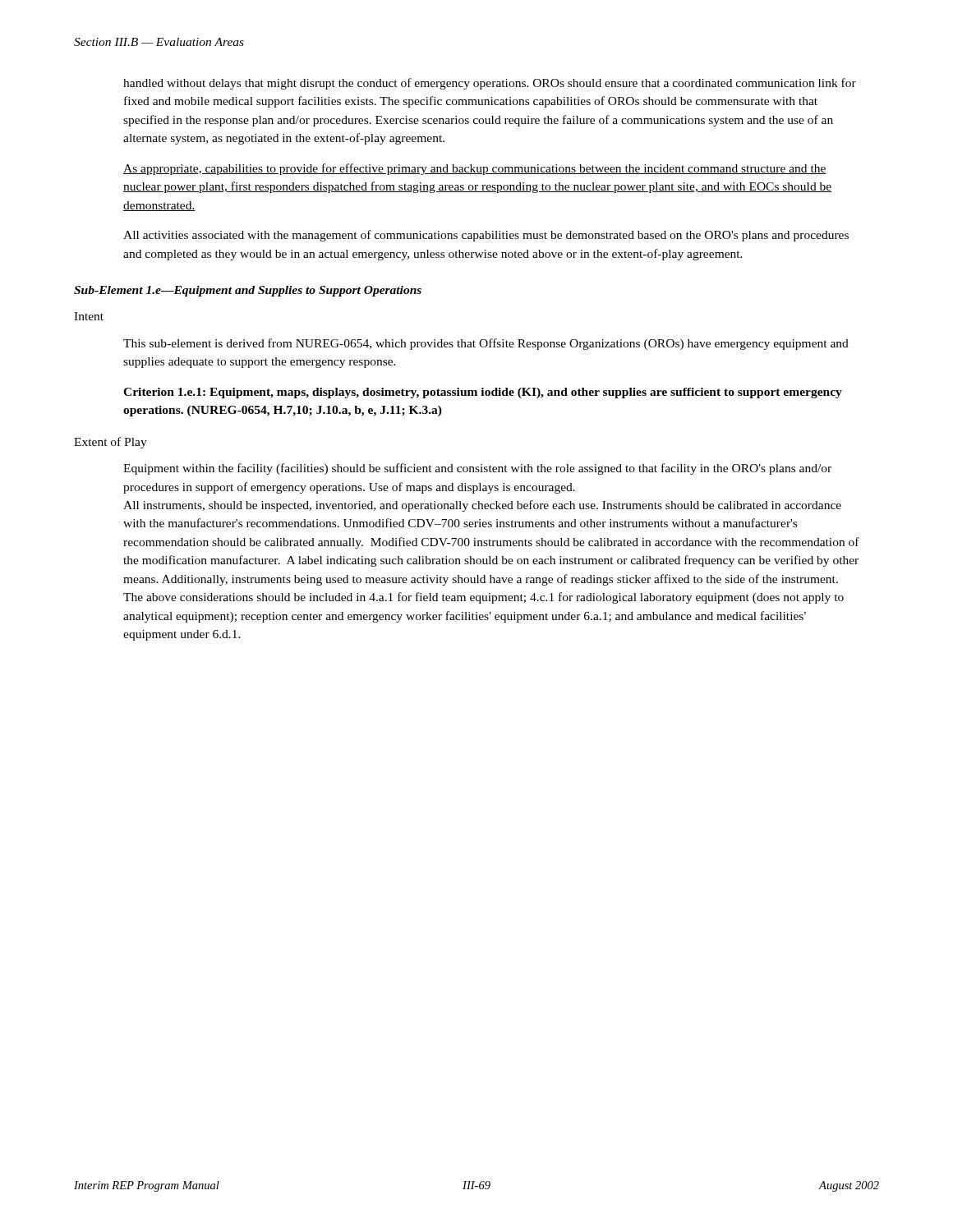Find the text block with the text "All activities associated with"
This screenshot has width=953, height=1232.
pos(493,245)
